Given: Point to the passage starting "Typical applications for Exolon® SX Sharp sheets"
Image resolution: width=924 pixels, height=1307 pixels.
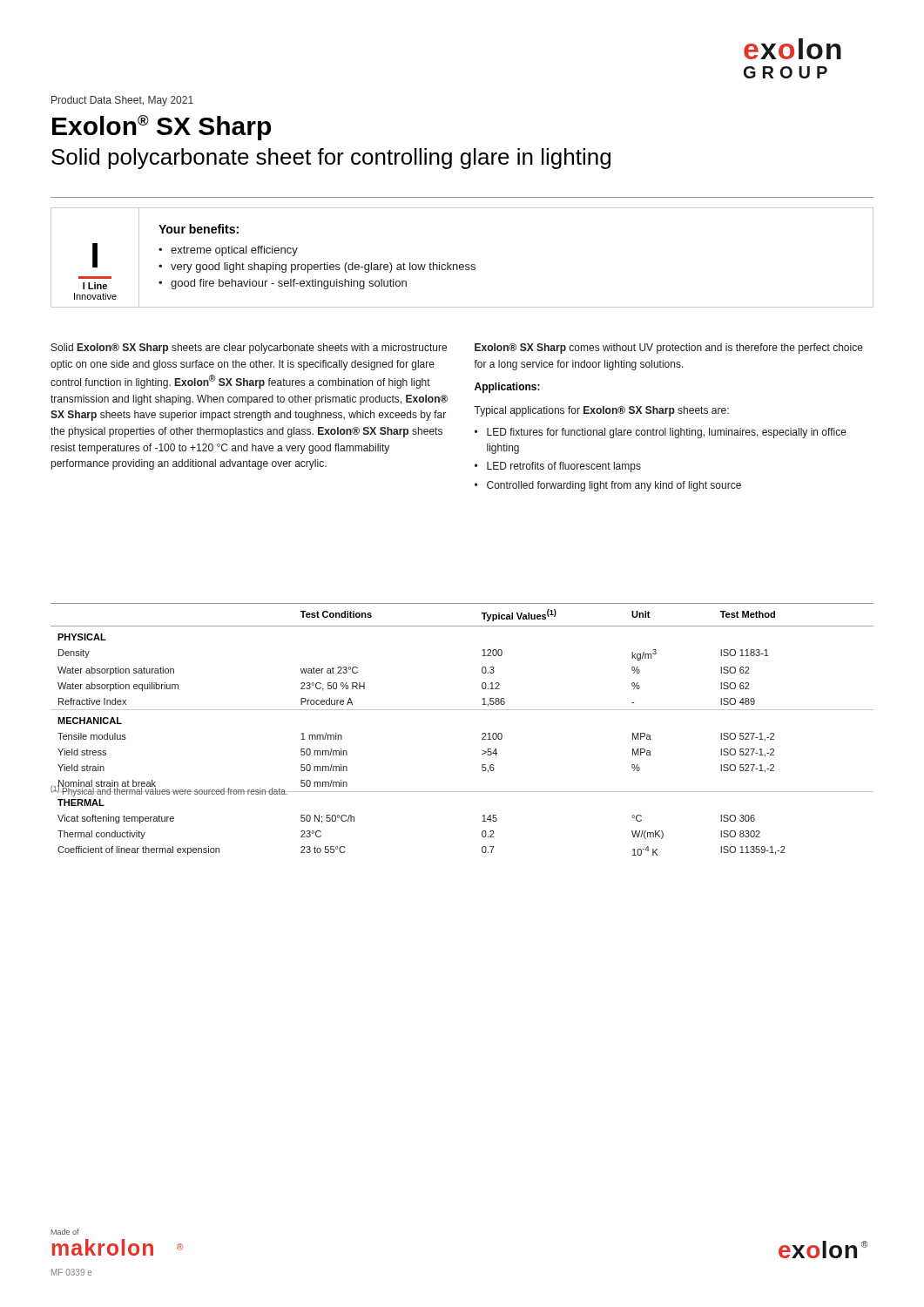Looking at the screenshot, I should 602,410.
